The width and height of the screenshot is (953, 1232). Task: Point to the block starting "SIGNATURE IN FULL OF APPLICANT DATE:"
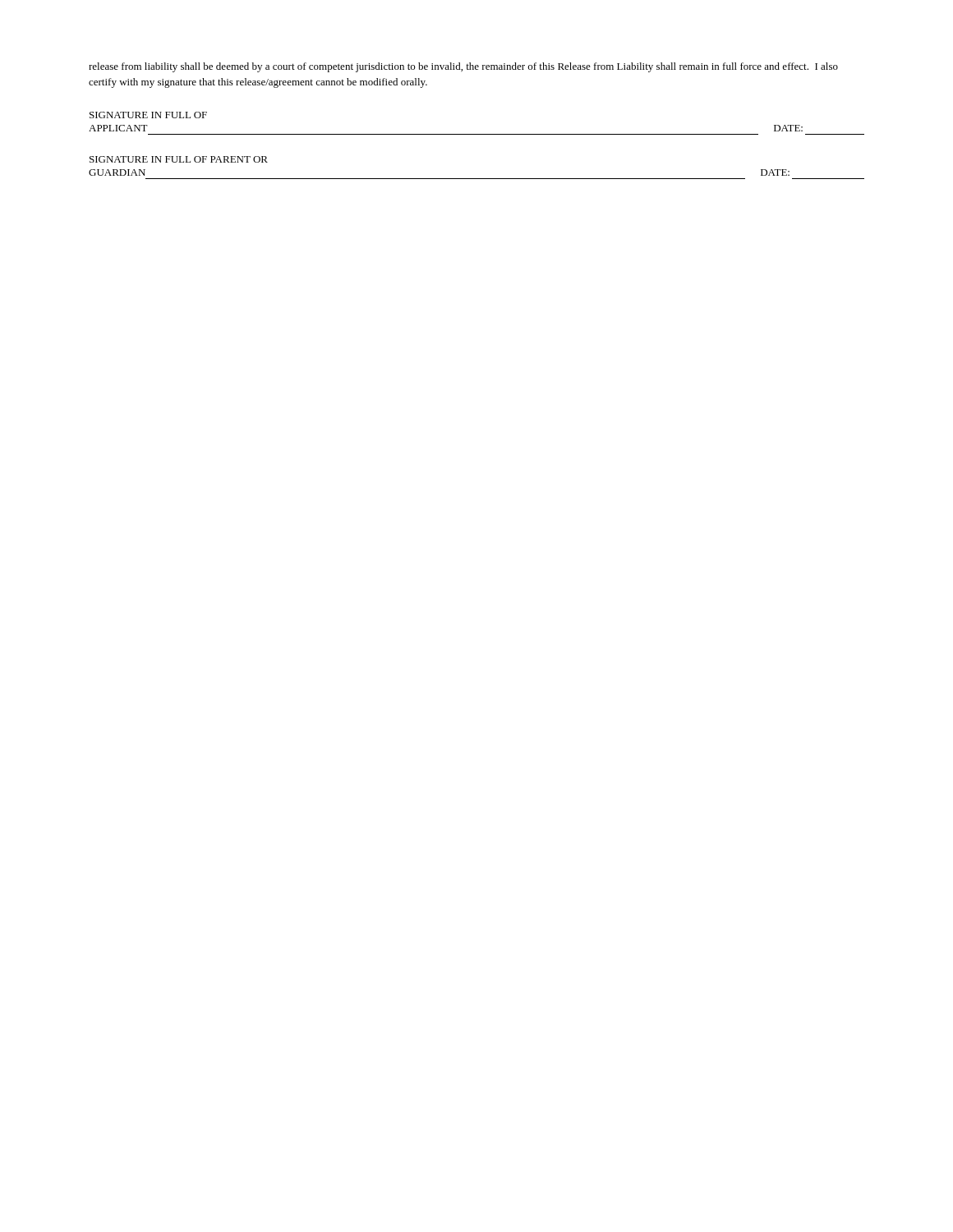[148, 115]
